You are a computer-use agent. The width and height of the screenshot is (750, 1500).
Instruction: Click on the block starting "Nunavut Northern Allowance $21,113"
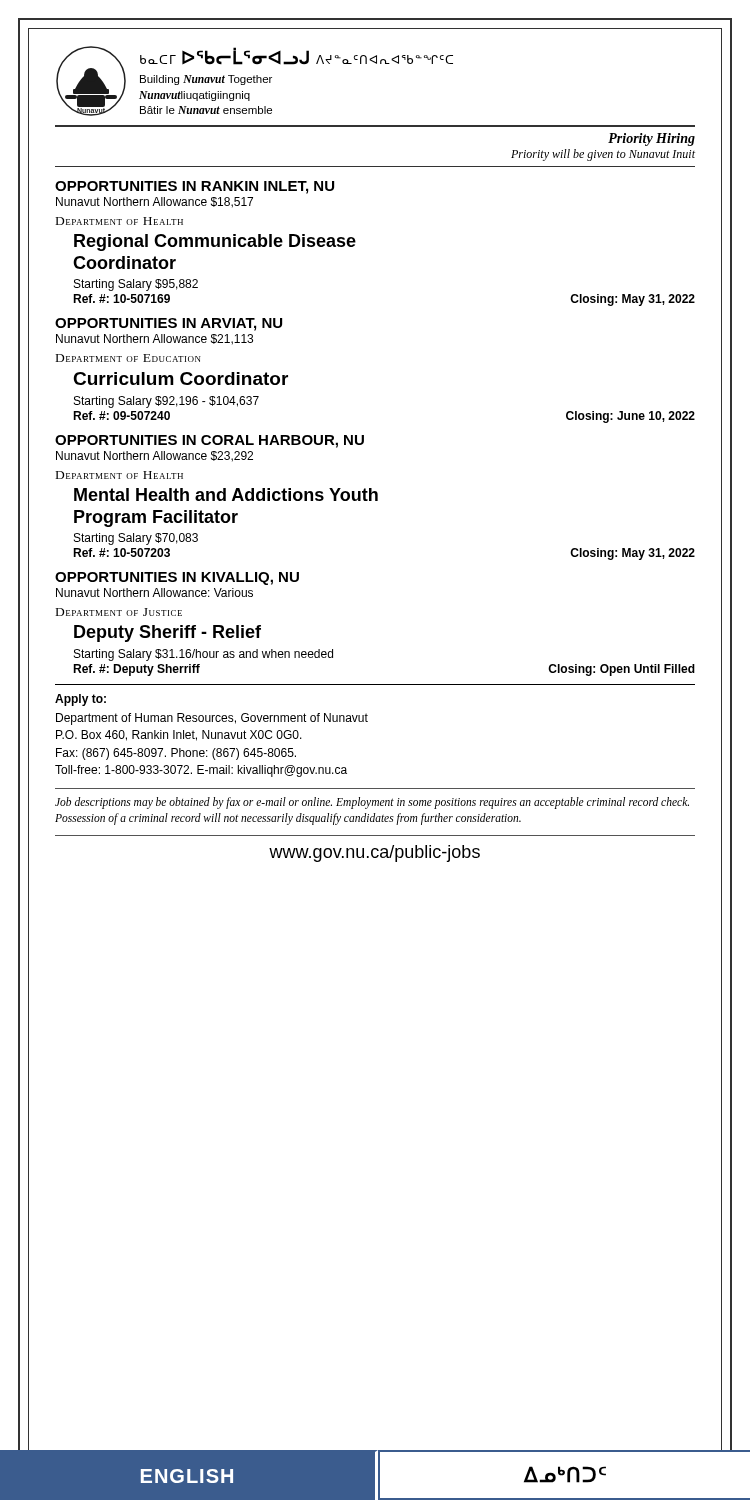pyautogui.click(x=154, y=339)
